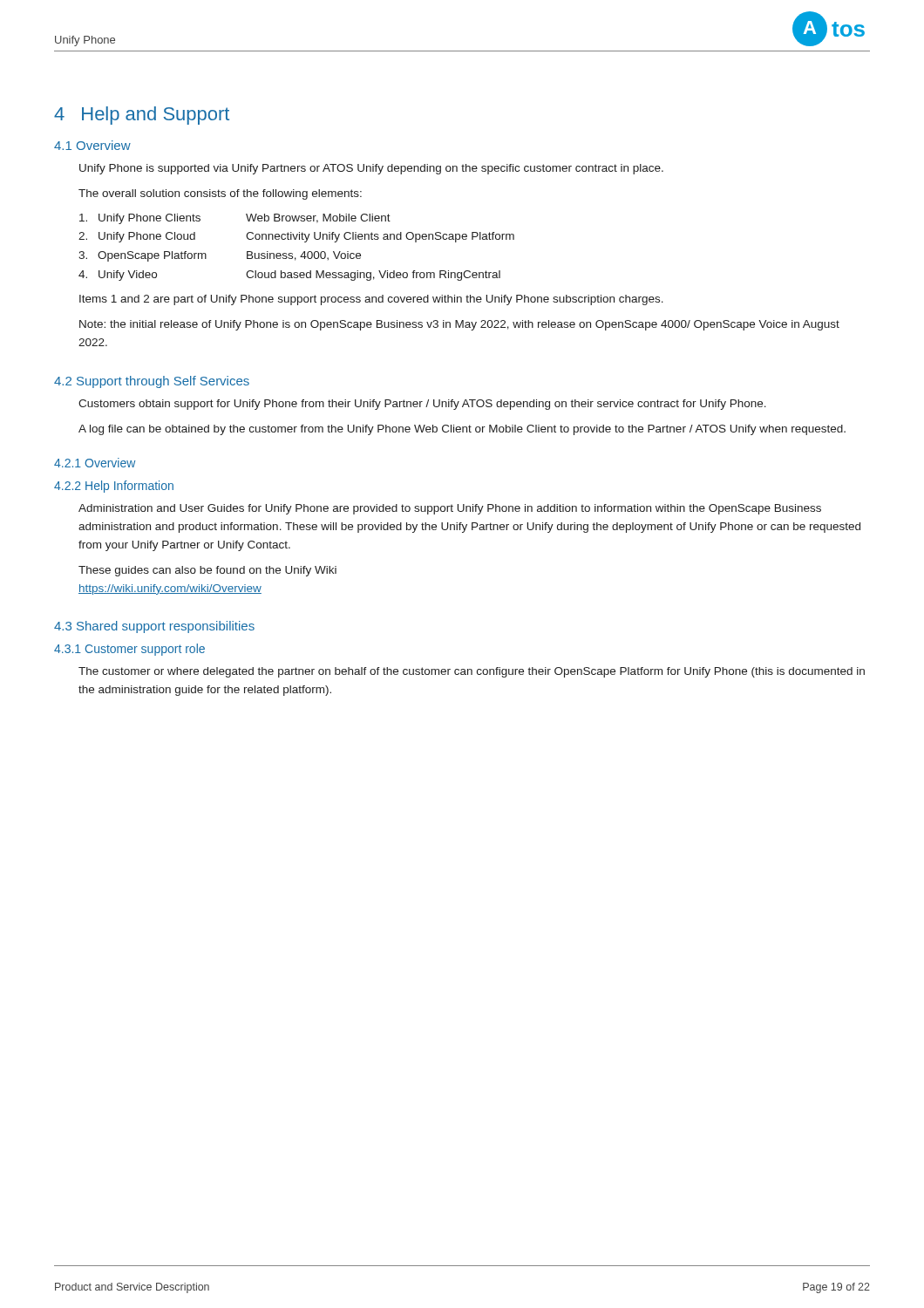This screenshot has width=924, height=1308.
Task: Point to the passage starting "4.1 Overview"
Action: [92, 145]
